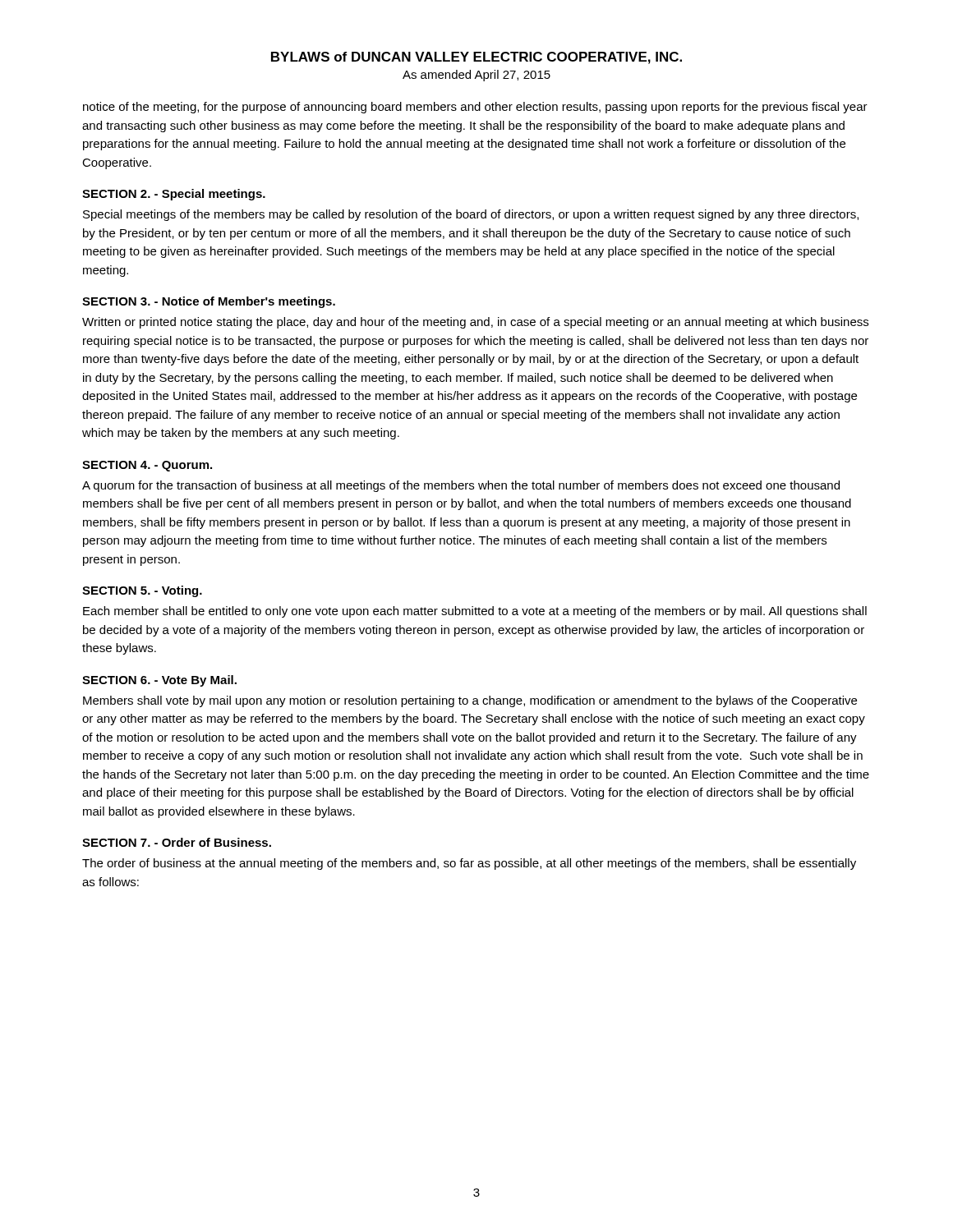This screenshot has width=953, height=1232.
Task: Locate the section header that says "SECTION 7. -"
Action: point(177,842)
